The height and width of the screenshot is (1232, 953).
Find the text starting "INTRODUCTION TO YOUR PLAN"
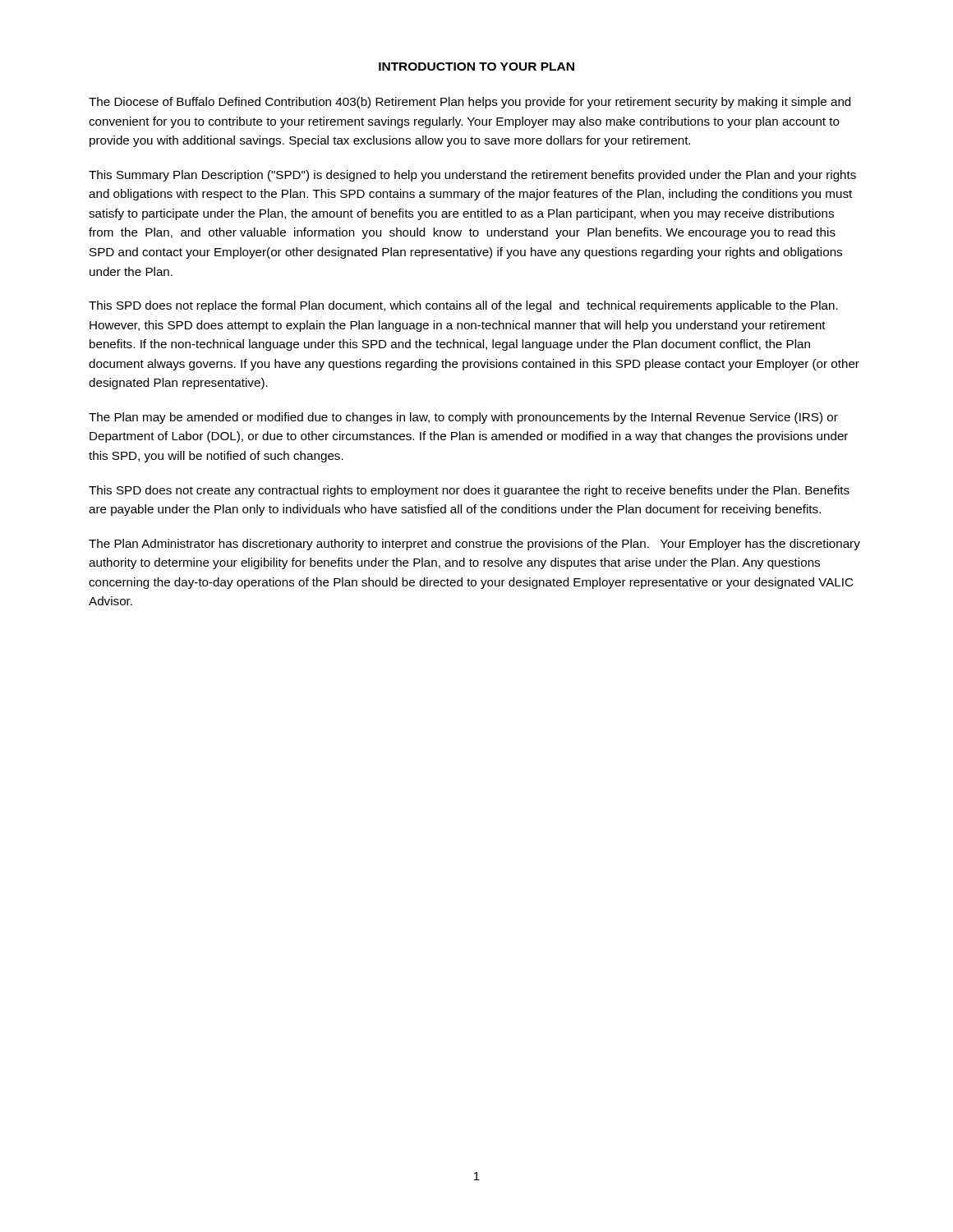pos(476,66)
